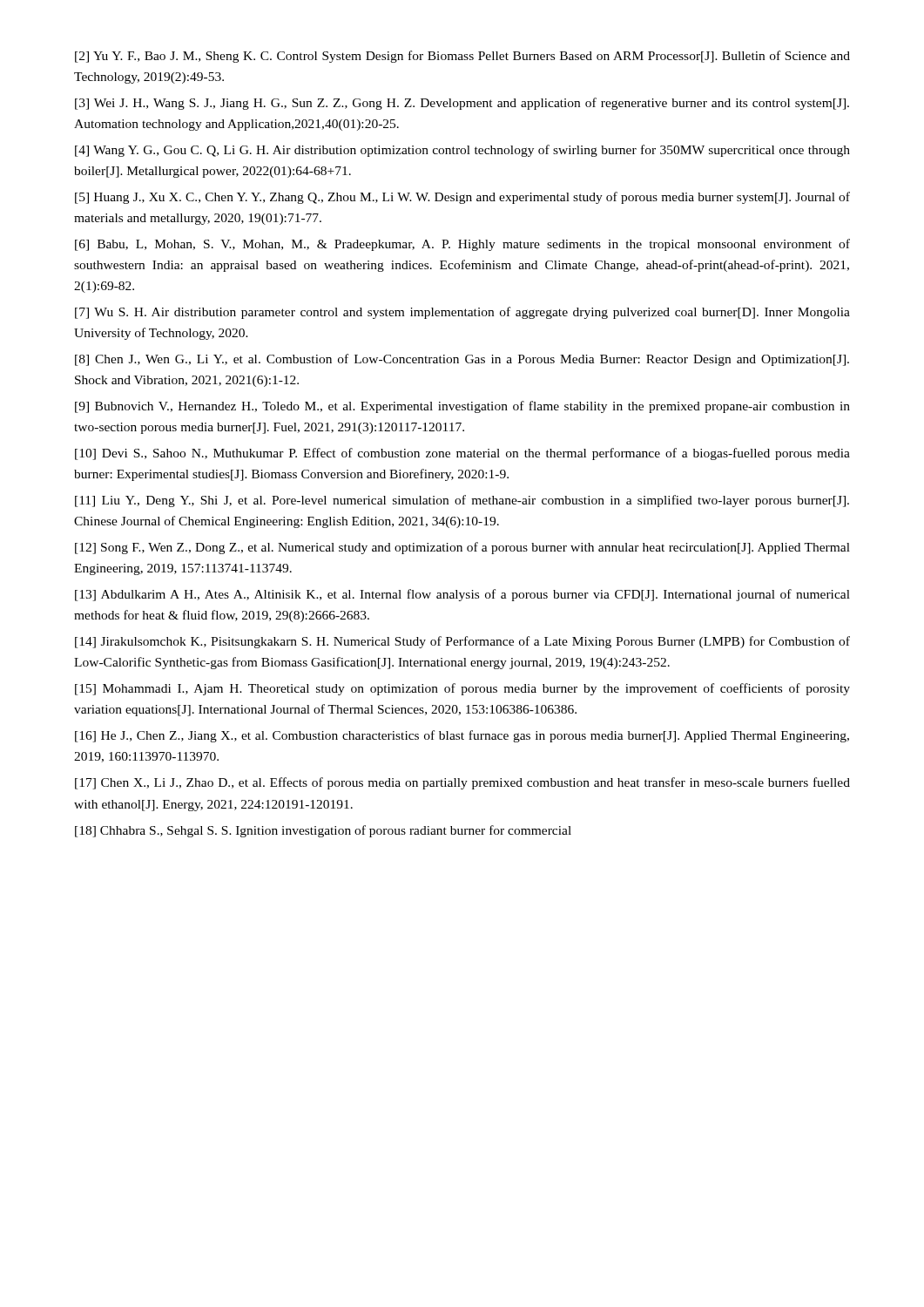Locate the block of text that opens with "[2] Yu Y. F., Bao J. M.,"
The width and height of the screenshot is (924, 1307).
pos(462,66)
